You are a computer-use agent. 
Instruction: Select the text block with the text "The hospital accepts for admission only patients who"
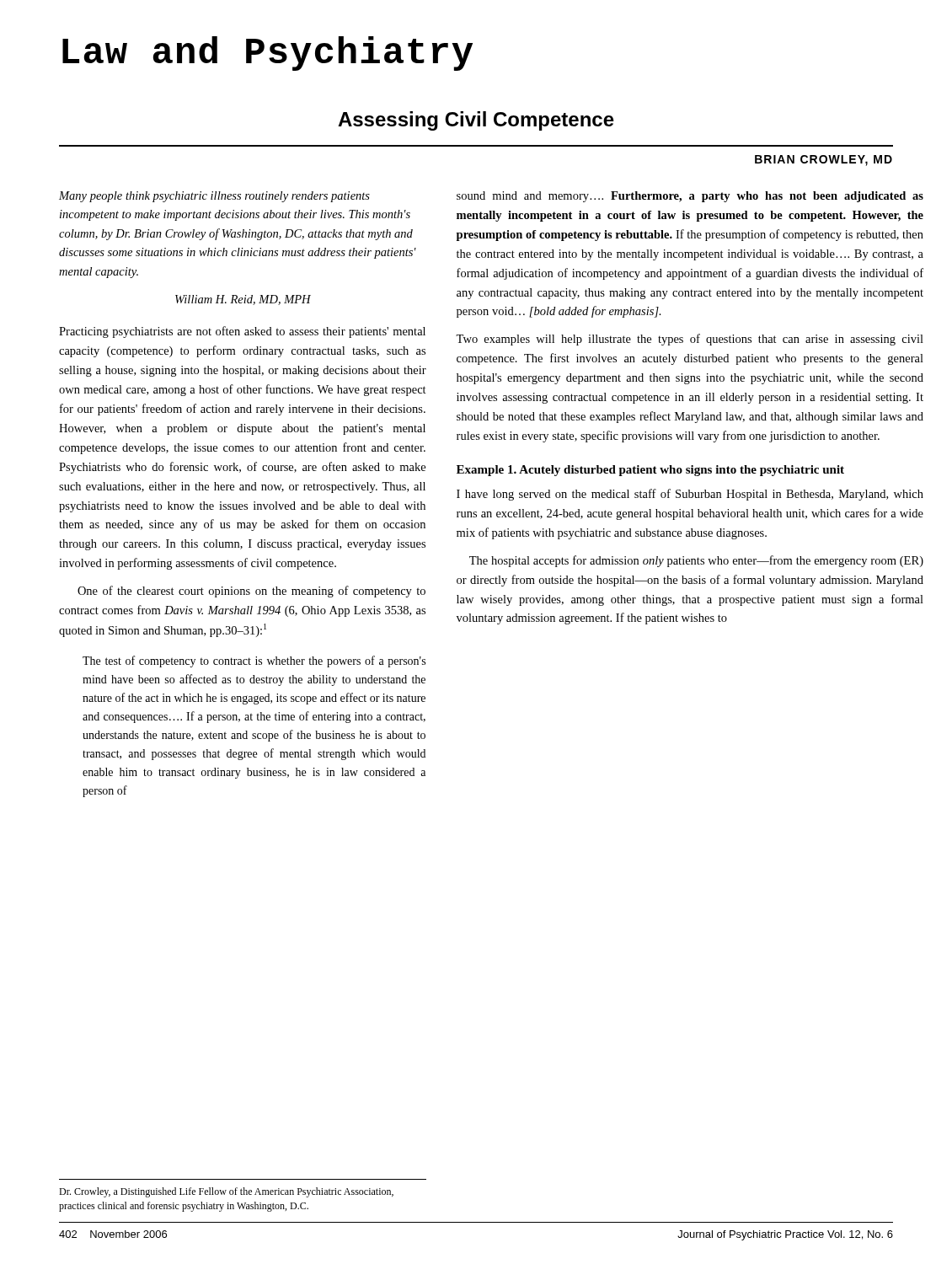click(690, 589)
